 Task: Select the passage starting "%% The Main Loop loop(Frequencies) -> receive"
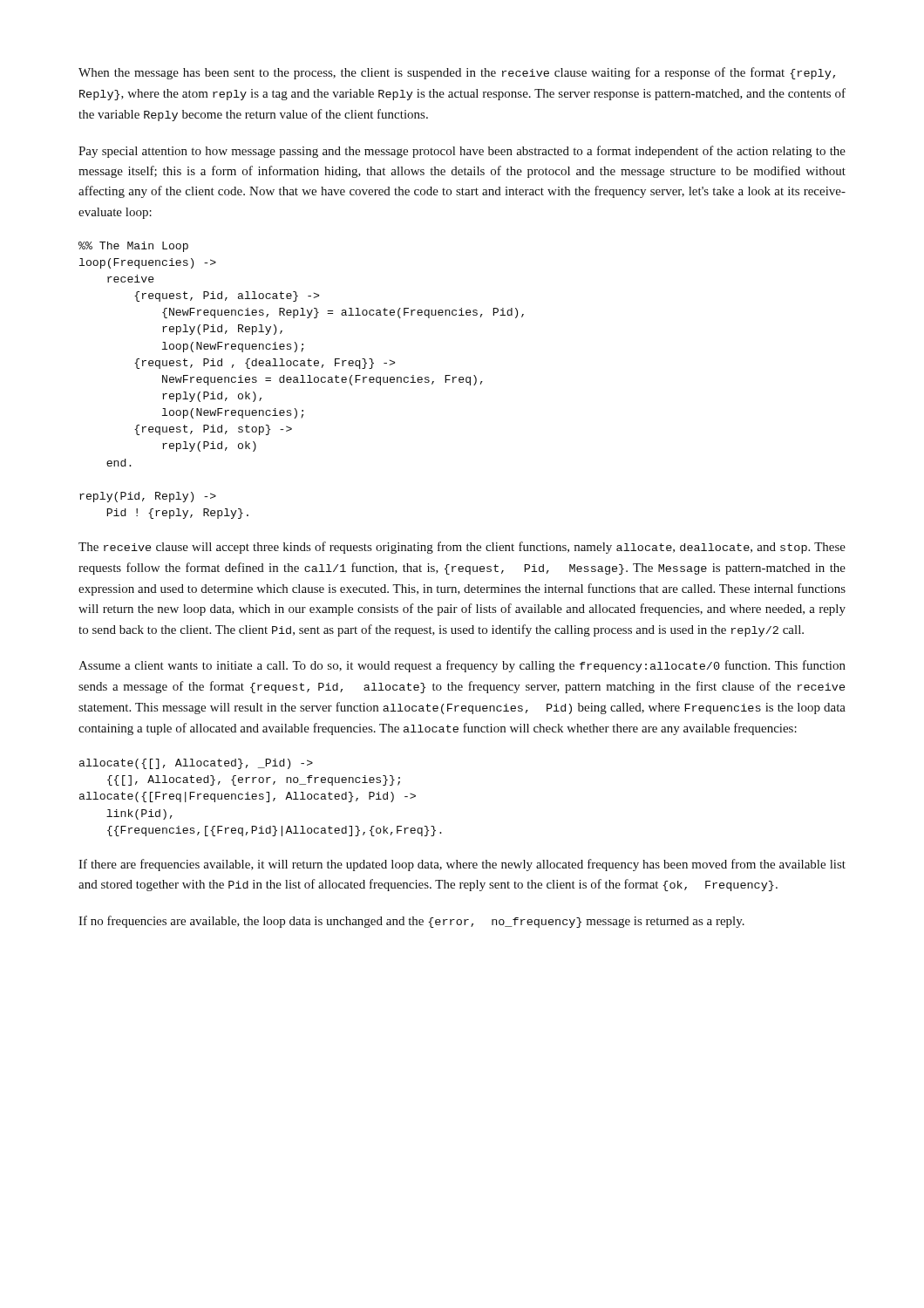(x=462, y=380)
